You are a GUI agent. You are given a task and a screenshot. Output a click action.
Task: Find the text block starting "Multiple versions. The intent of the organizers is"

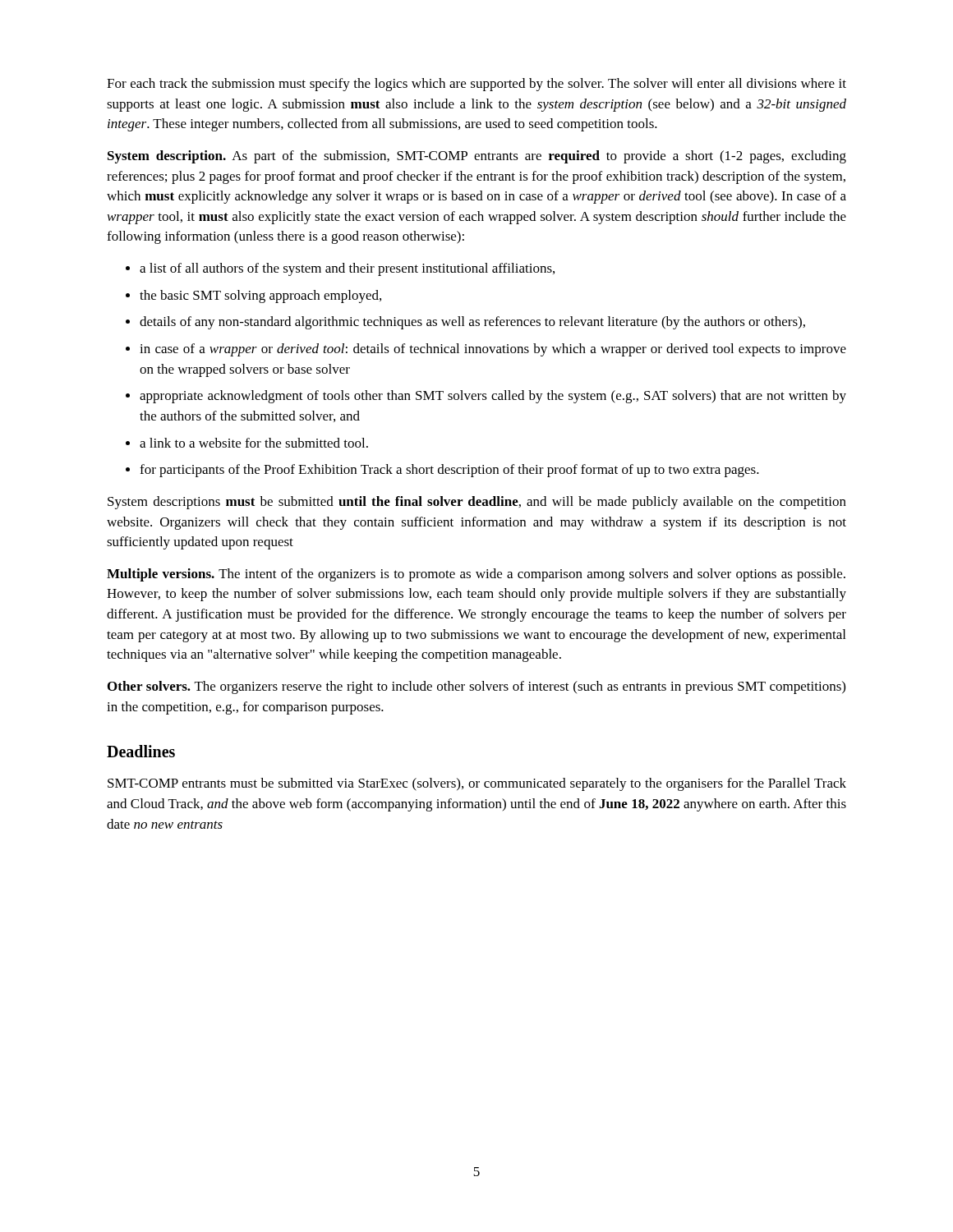476,614
